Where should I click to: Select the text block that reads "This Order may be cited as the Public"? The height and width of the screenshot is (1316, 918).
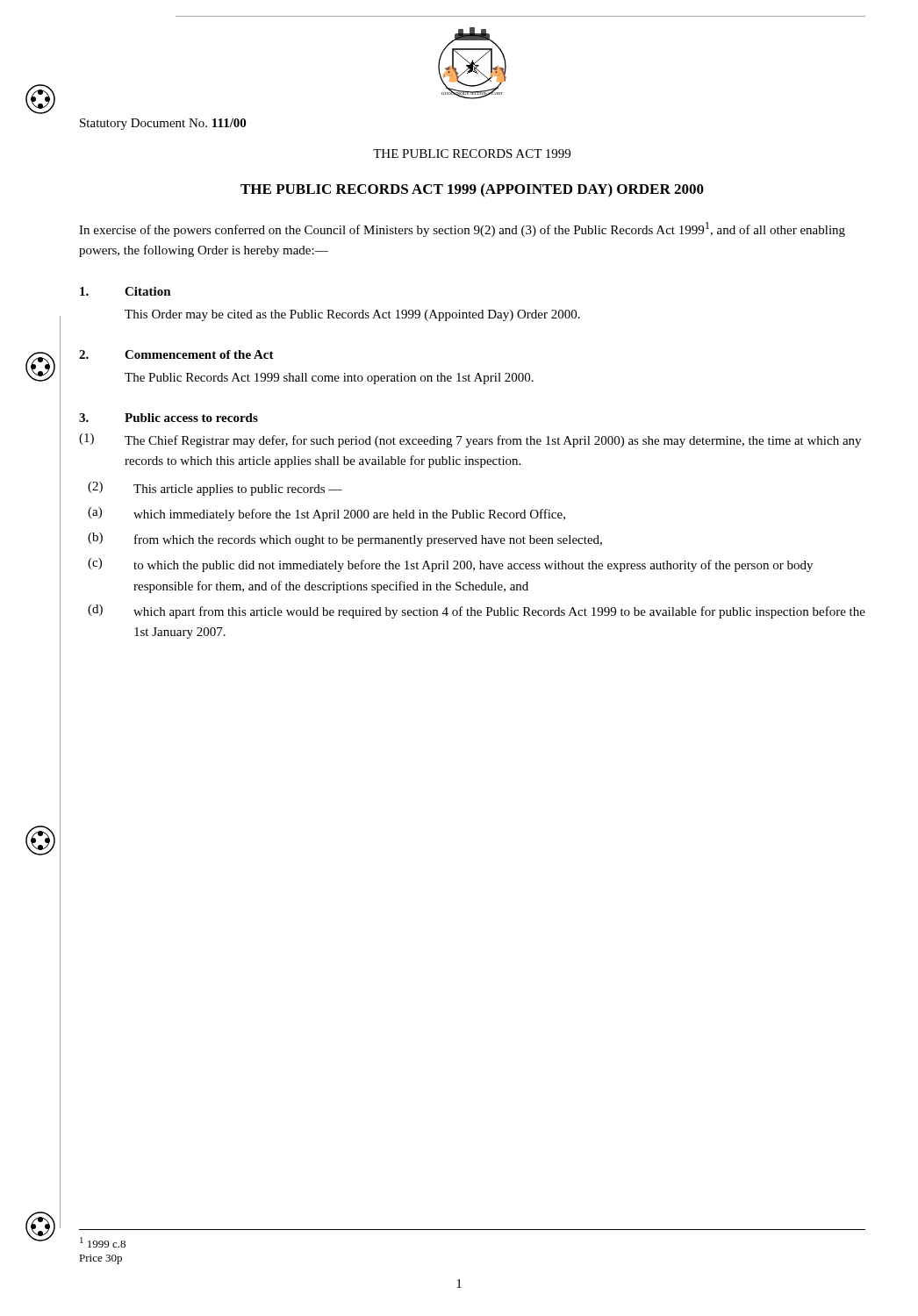pyautogui.click(x=472, y=314)
